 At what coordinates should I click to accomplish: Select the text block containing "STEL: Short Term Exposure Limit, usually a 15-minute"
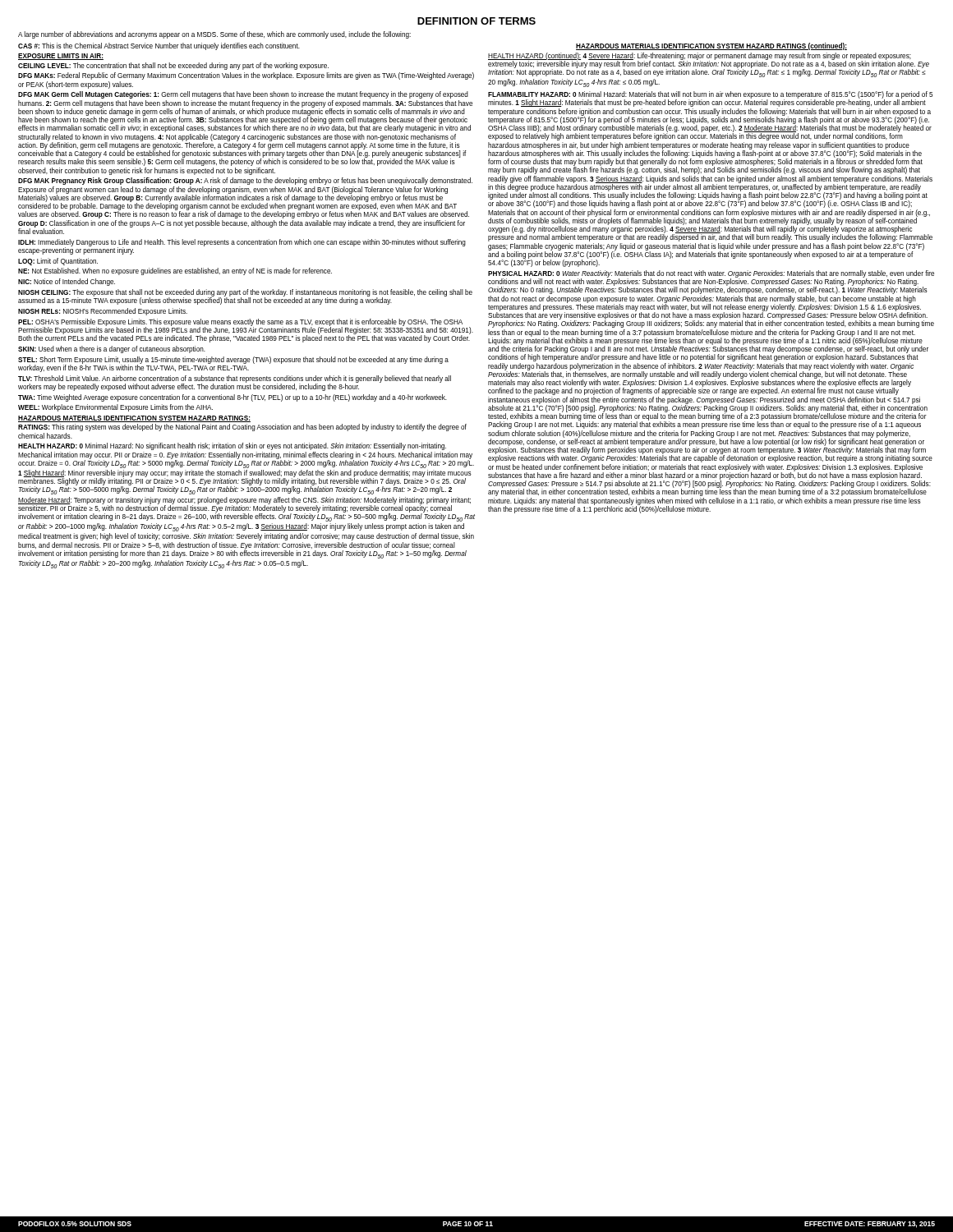233,364
